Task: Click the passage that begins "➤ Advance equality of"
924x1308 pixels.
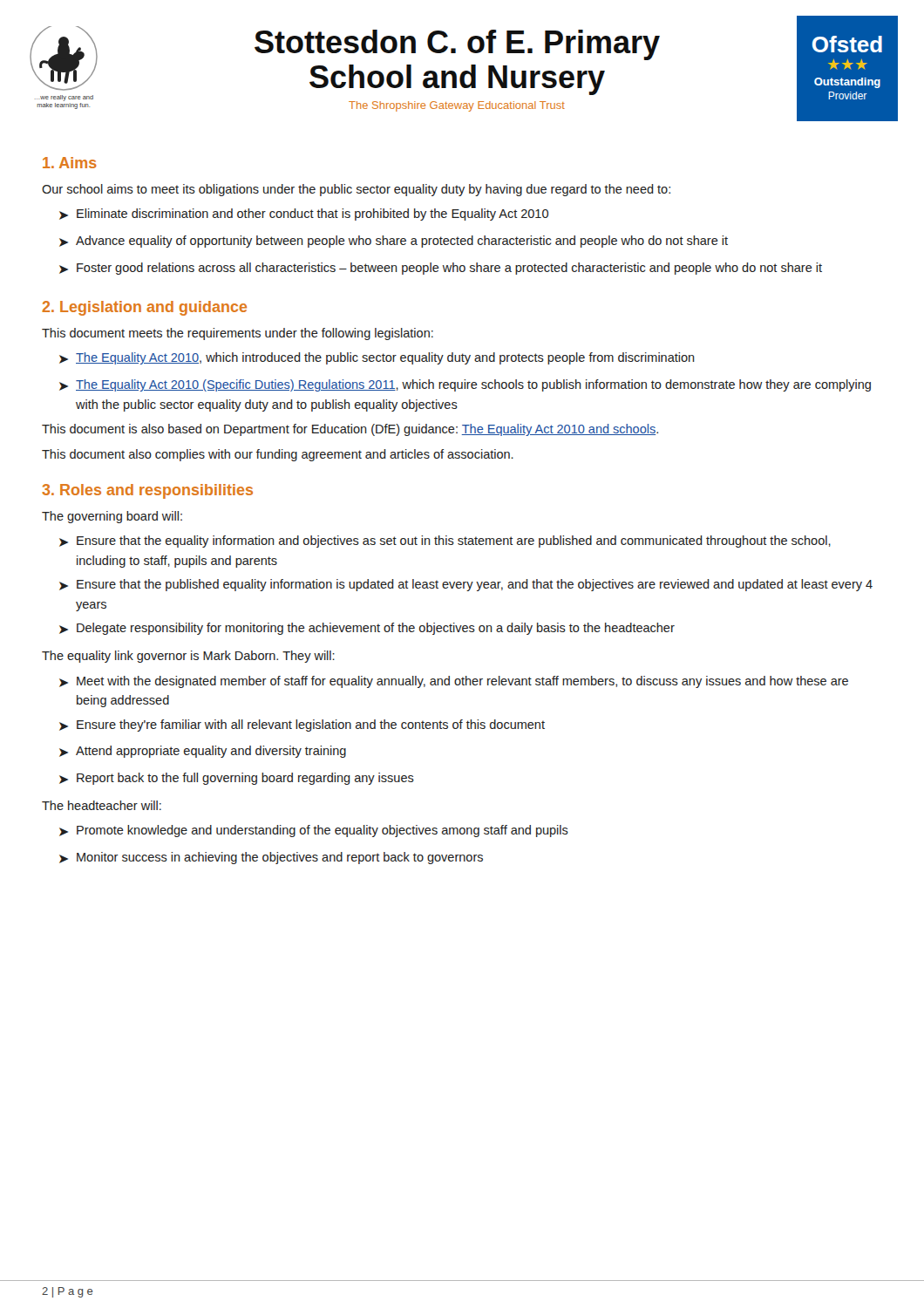Action: [470, 243]
